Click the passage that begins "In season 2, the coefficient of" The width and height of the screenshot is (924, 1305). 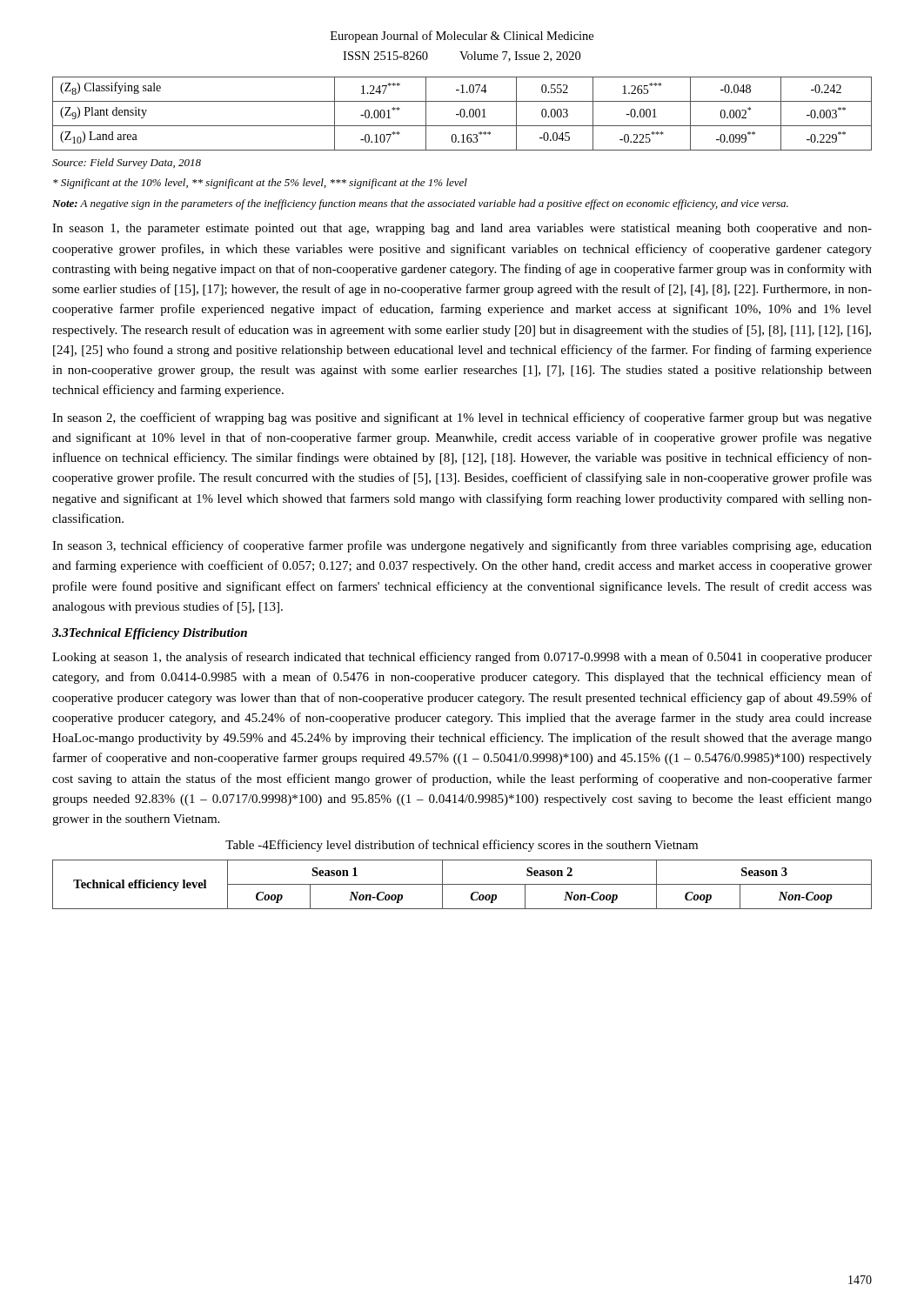click(462, 468)
